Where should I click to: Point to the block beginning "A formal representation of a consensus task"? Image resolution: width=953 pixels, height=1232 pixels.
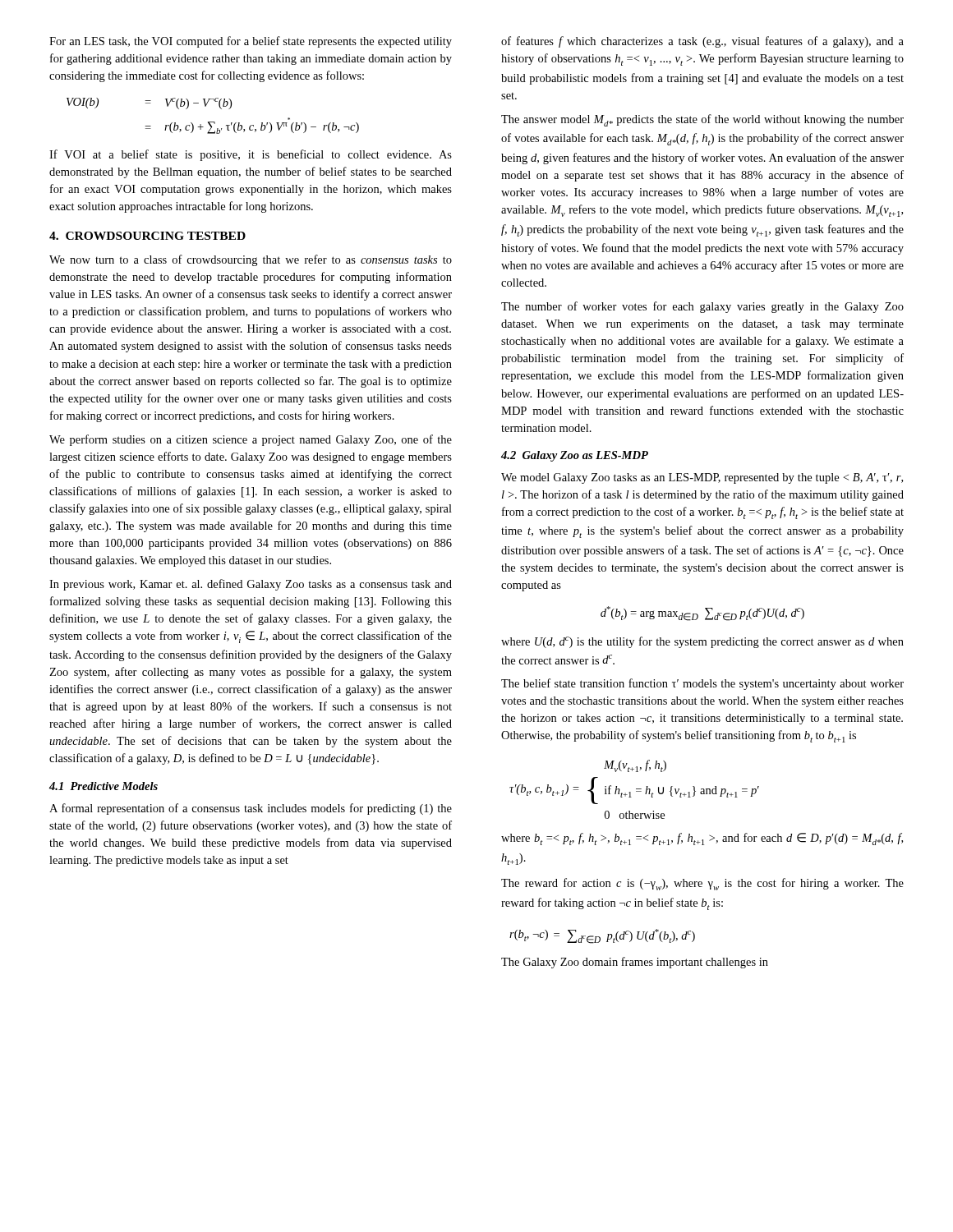251,834
